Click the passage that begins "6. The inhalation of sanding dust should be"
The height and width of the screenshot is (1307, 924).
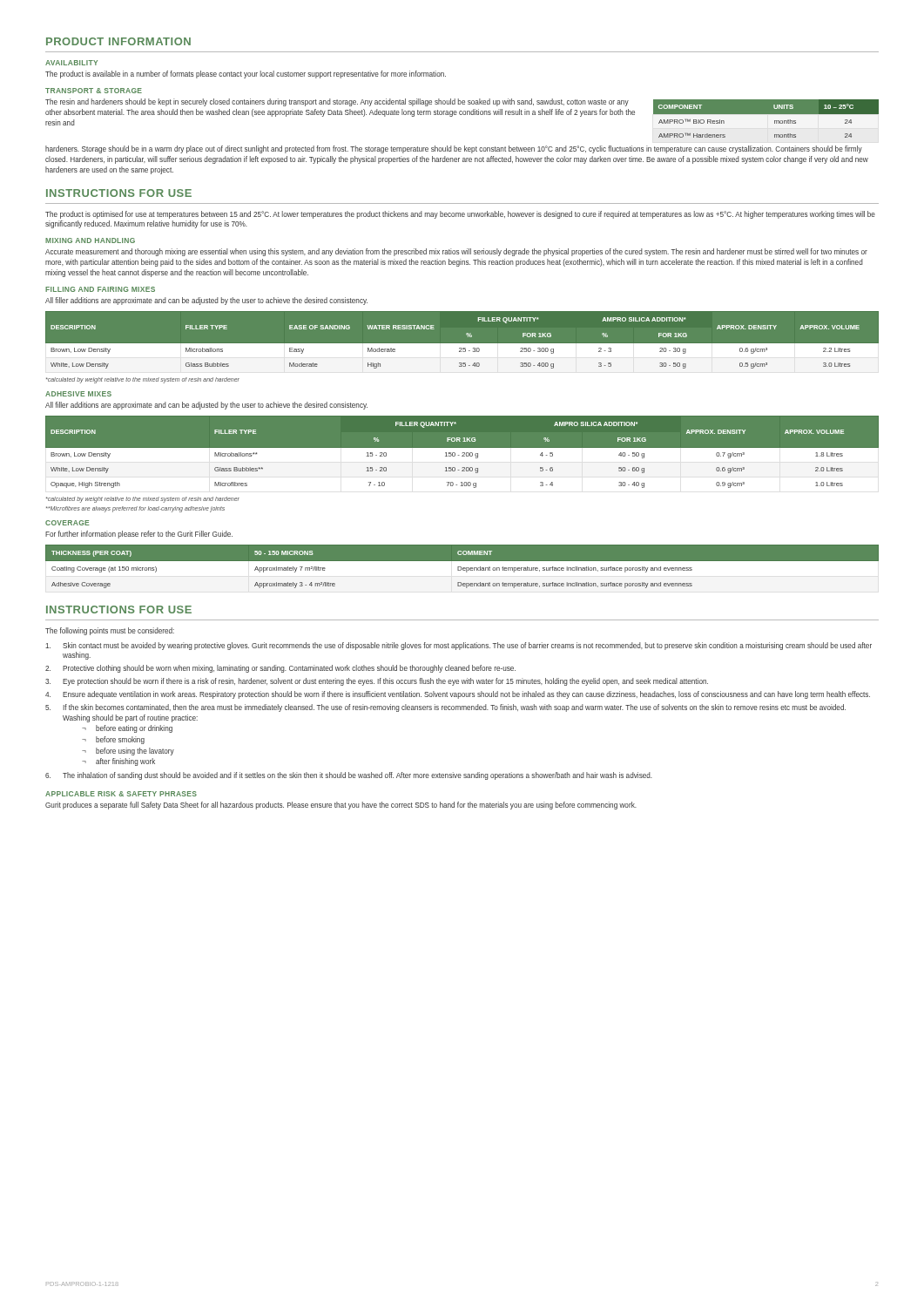462,777
